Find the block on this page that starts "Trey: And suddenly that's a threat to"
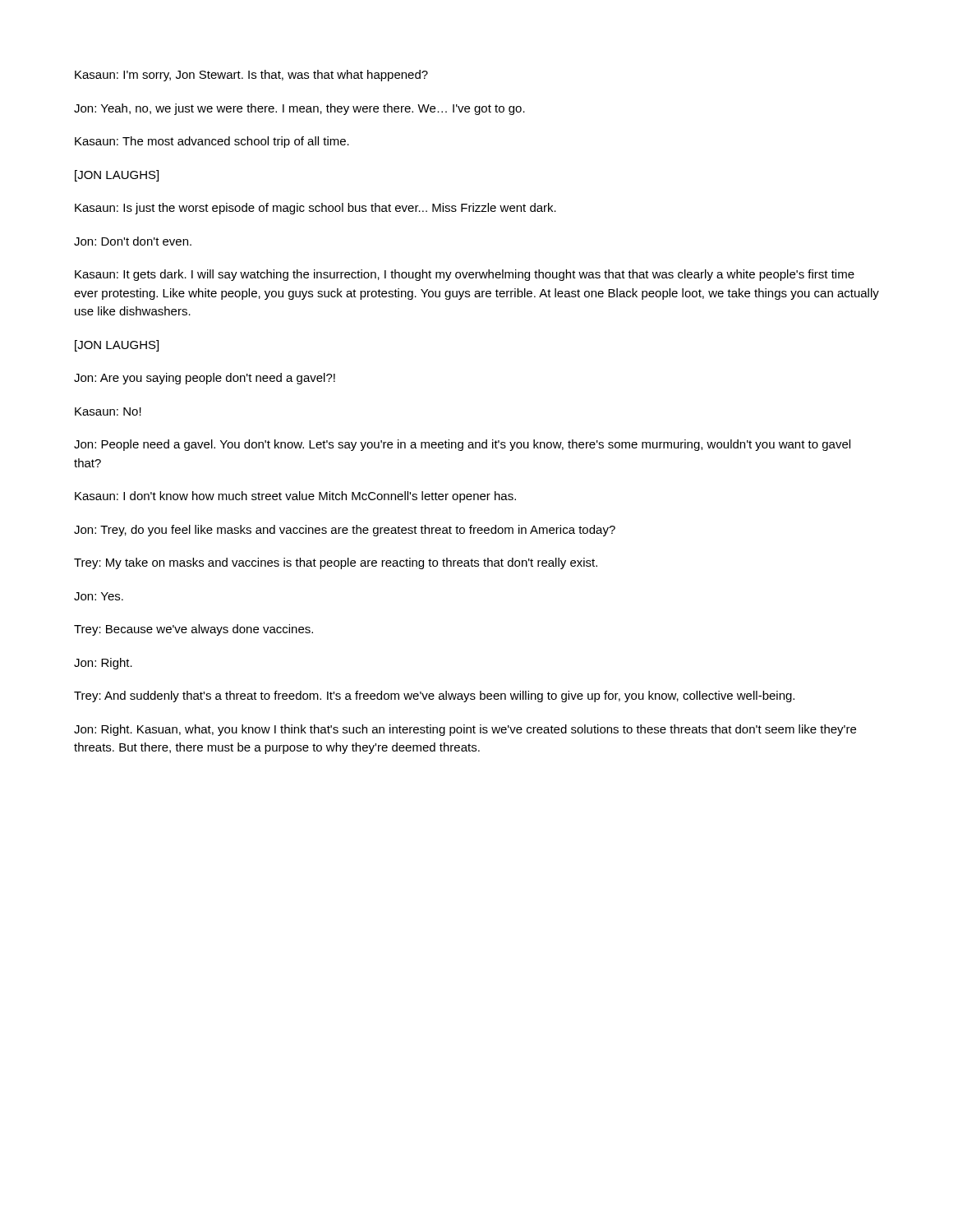Image resolution: width=953 pixels, height=1232 pixels. click(x=435, y=695)
